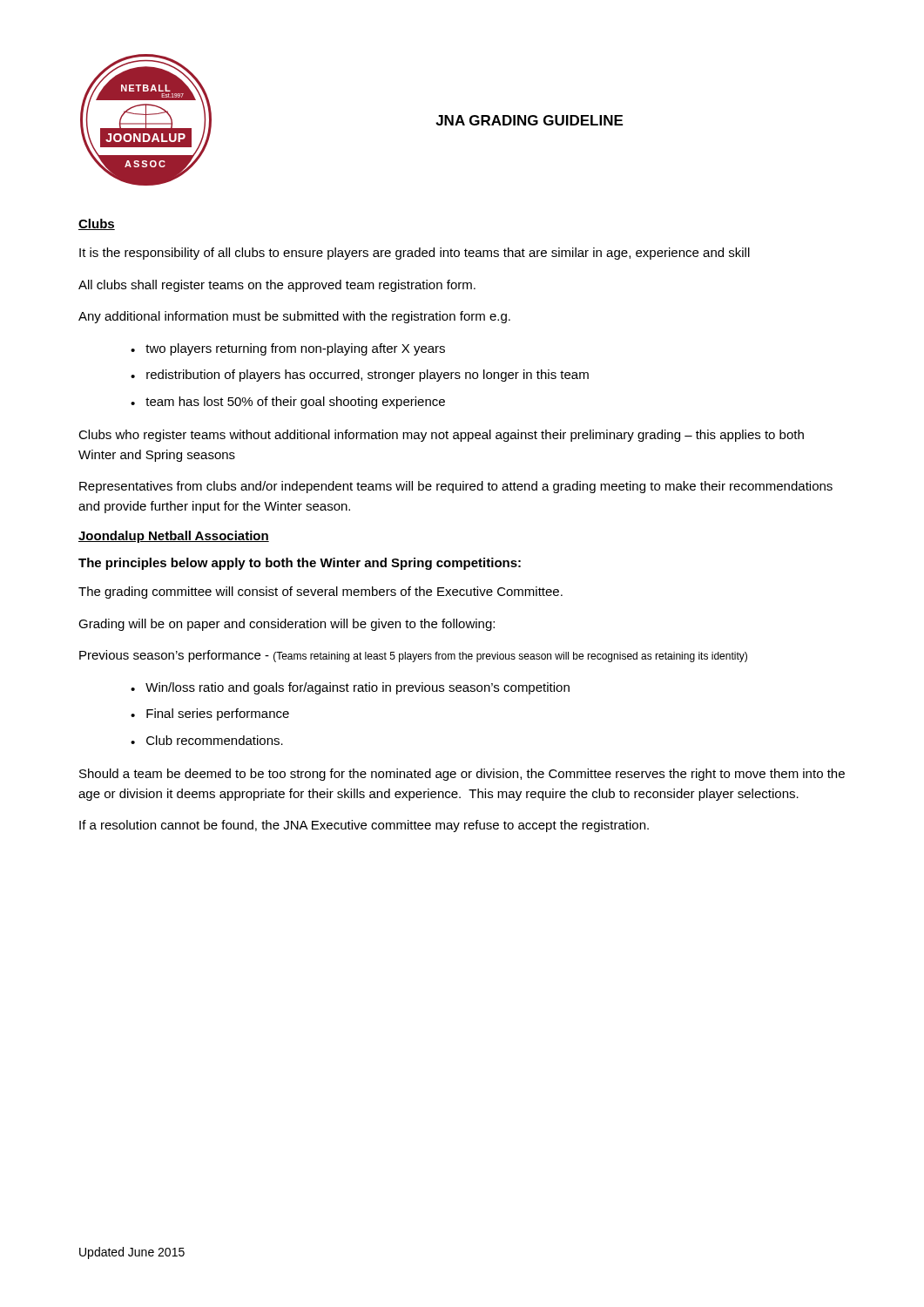
Task: Locate the block of text that opens with "• two players returning from"
Action: [288, 349]
